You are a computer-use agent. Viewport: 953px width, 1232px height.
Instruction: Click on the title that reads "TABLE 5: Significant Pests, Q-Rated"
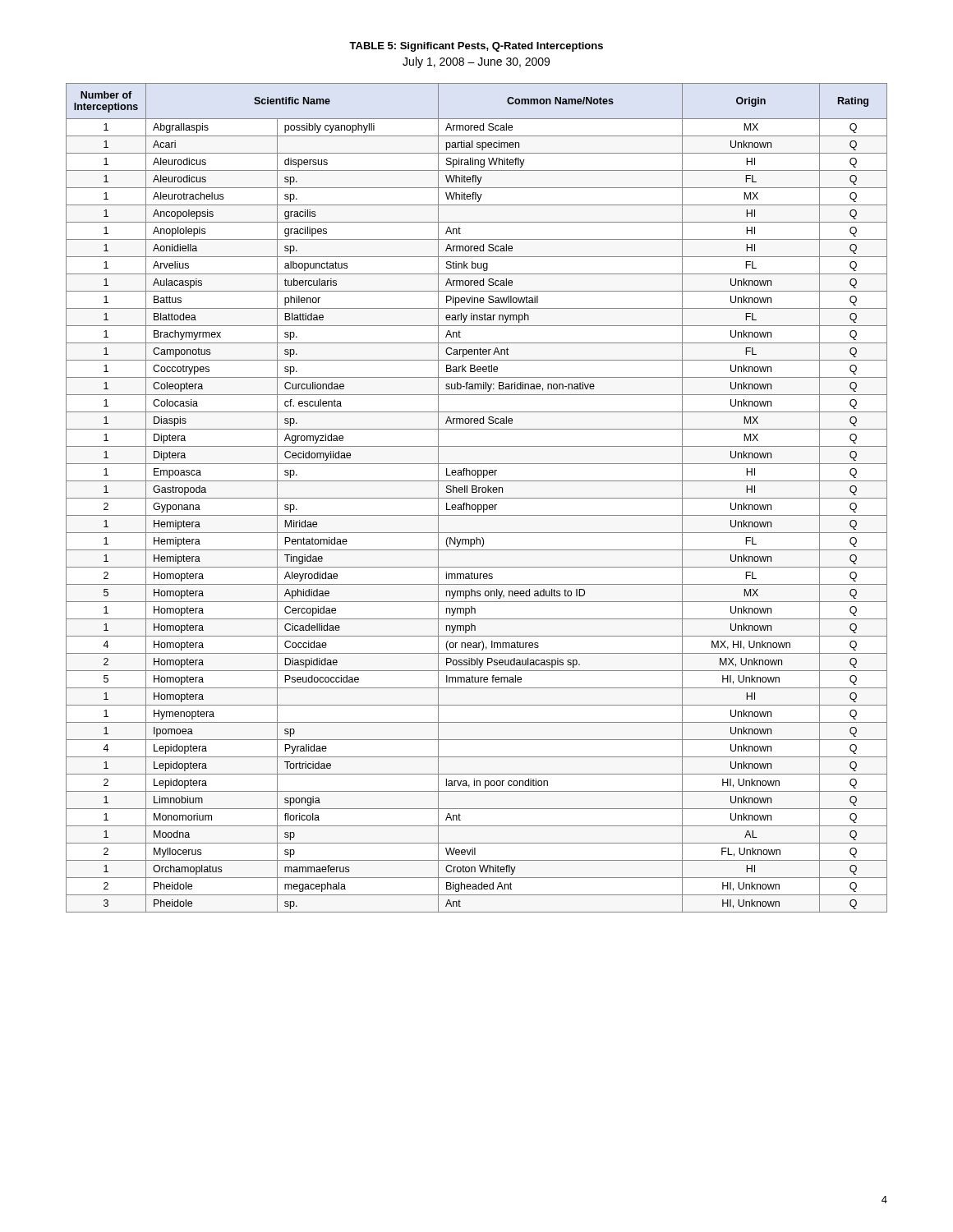[x=476, y=46]
